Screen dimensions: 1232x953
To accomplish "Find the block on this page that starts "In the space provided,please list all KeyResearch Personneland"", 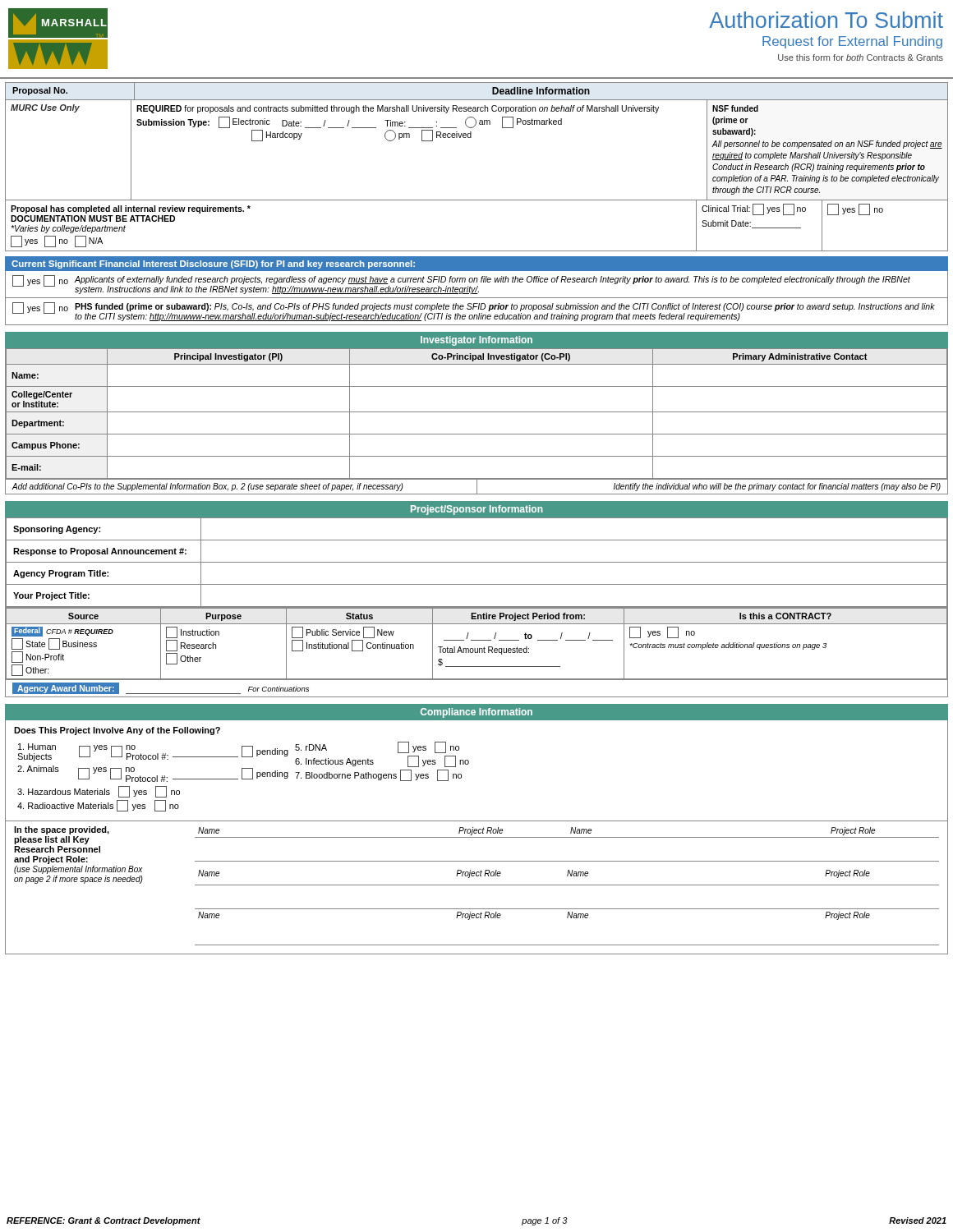I will pyautogui.click(x=78, y=854).
